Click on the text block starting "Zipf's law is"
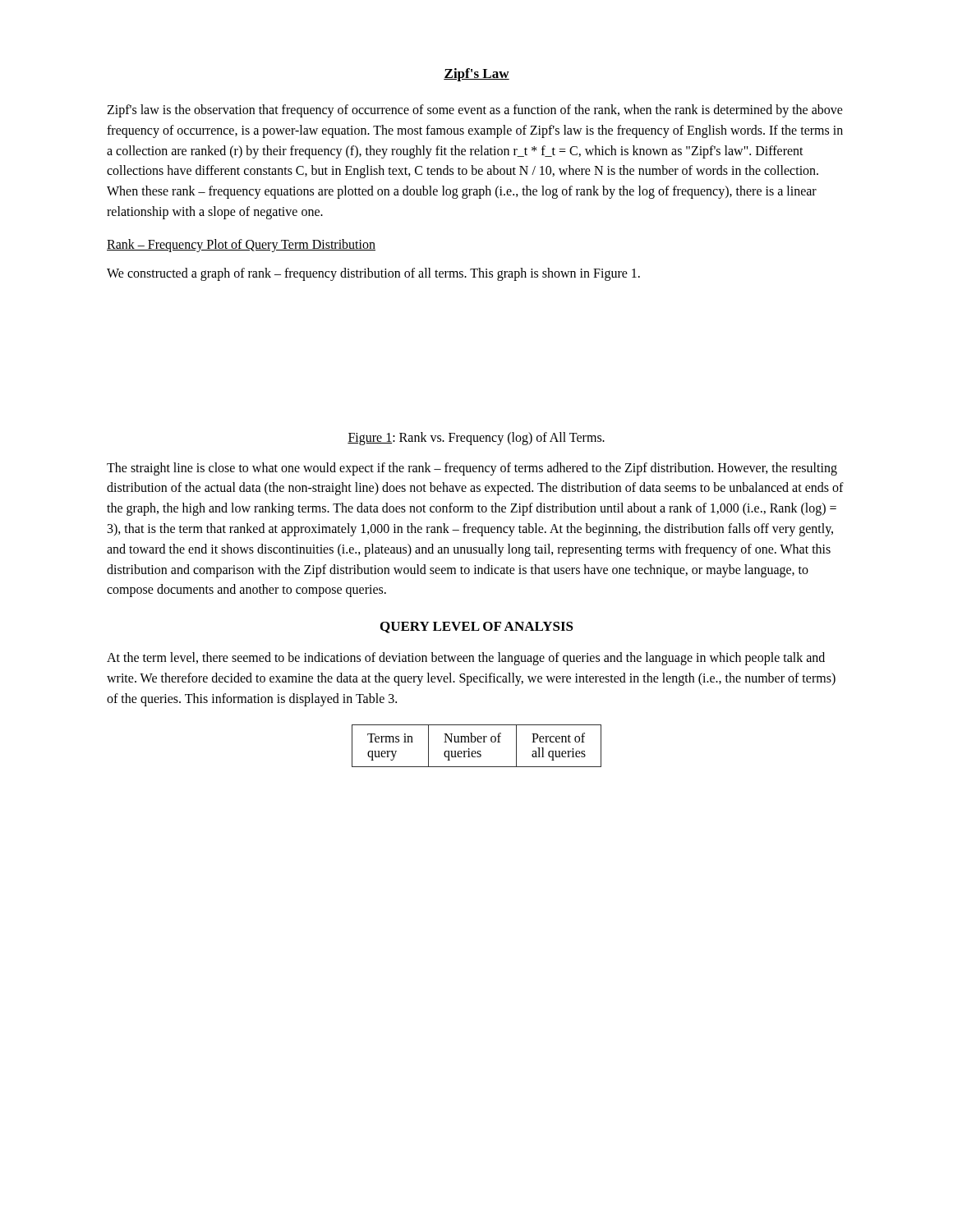The width and height of the screenshot is (953, 1232). (475, 161)
